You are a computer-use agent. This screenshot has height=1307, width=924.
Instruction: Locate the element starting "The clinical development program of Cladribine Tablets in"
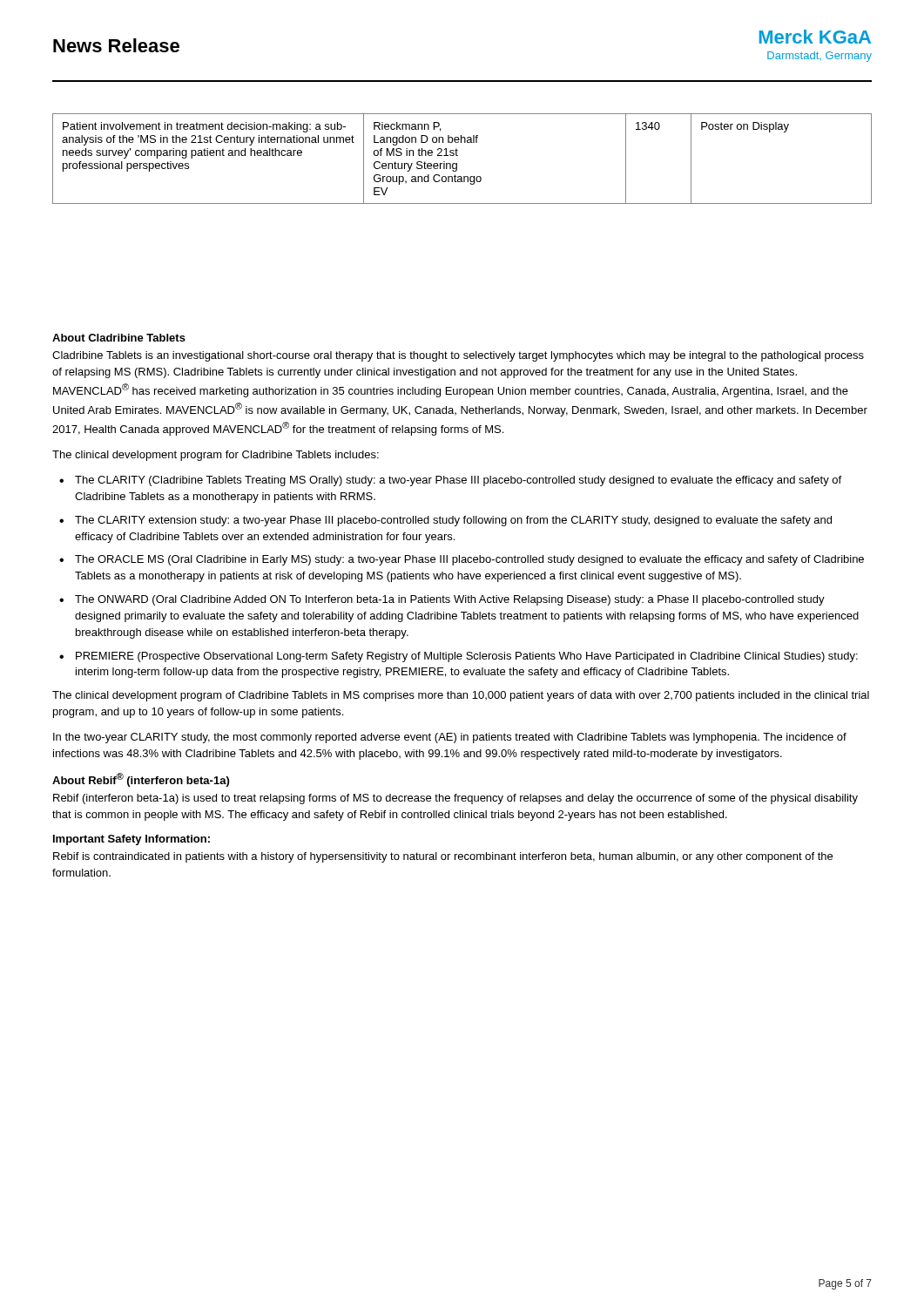pos(461,703)
